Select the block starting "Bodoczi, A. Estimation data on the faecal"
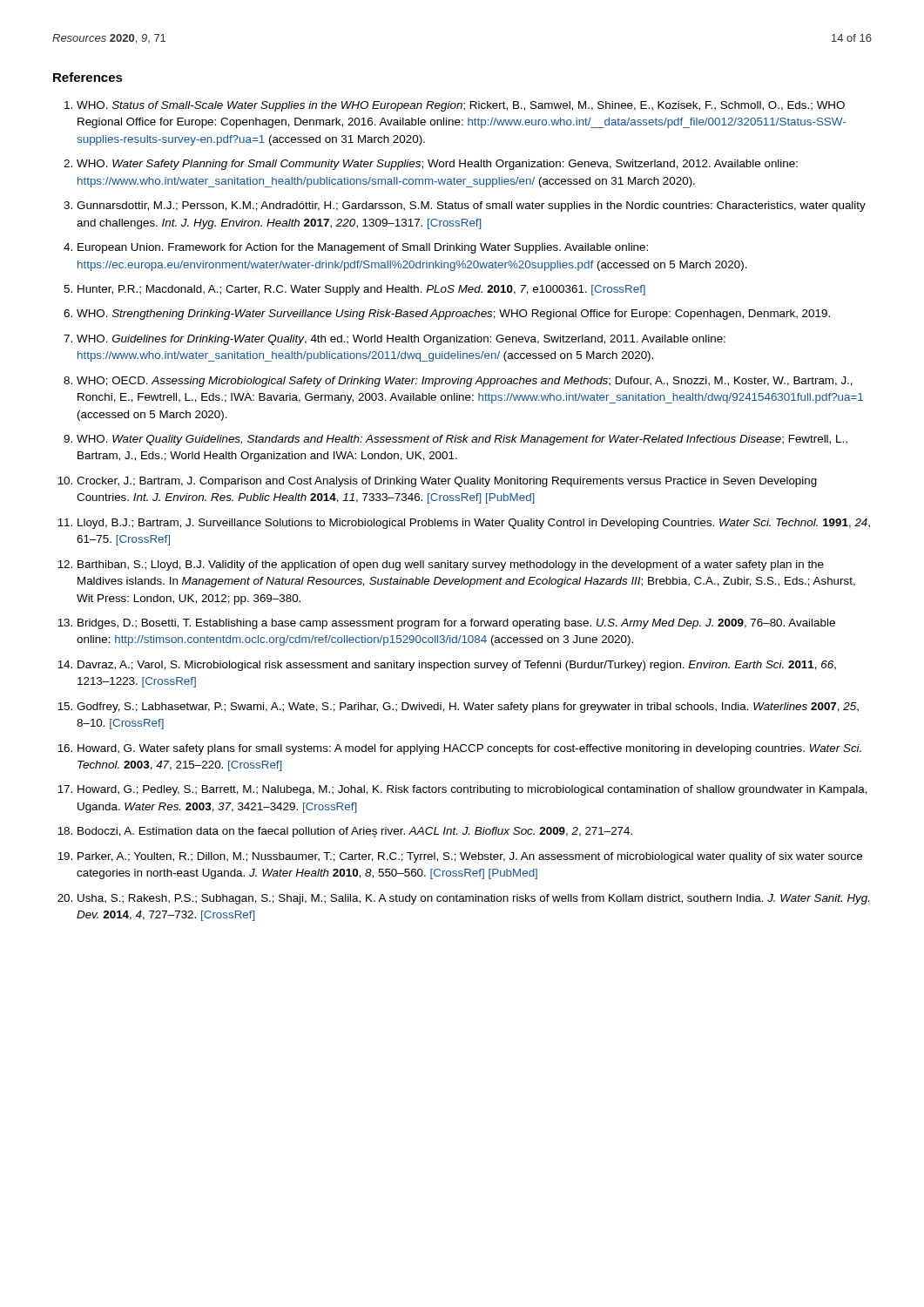 355,831
